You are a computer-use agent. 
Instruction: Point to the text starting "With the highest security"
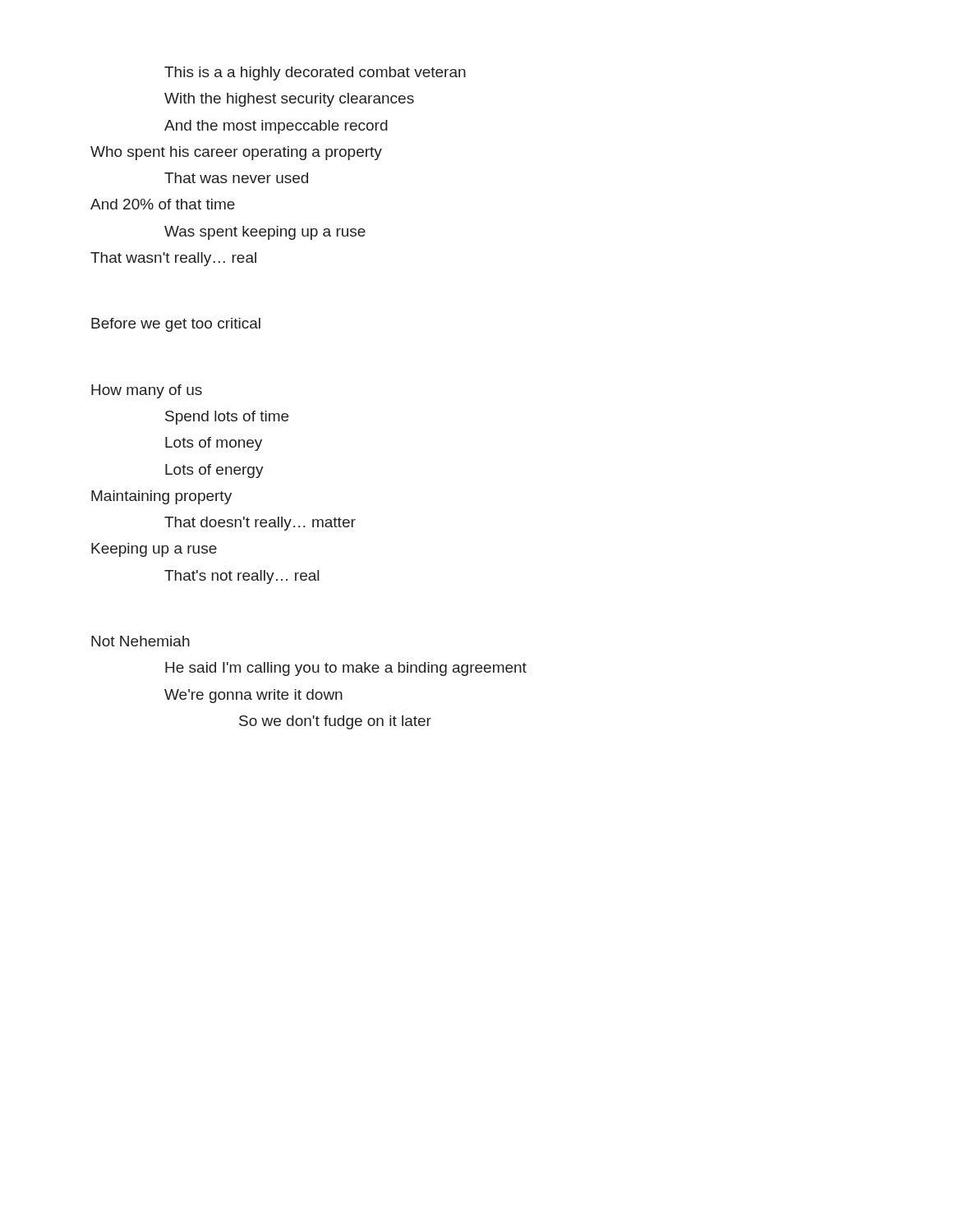pyautogui.click(x=289, y=100)
